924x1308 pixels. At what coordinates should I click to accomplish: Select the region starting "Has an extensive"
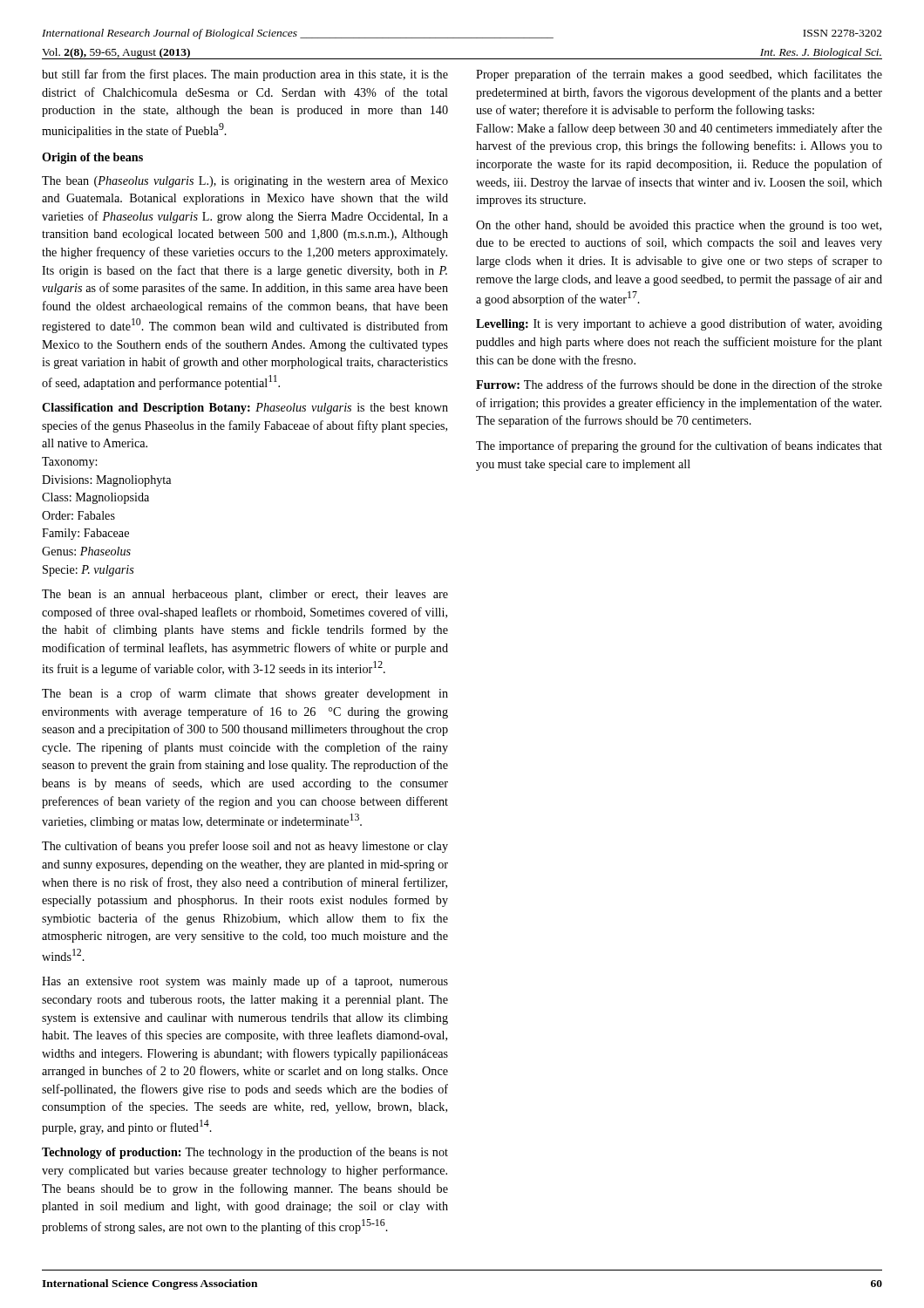pyautogui.click(x=245, y=1055)
